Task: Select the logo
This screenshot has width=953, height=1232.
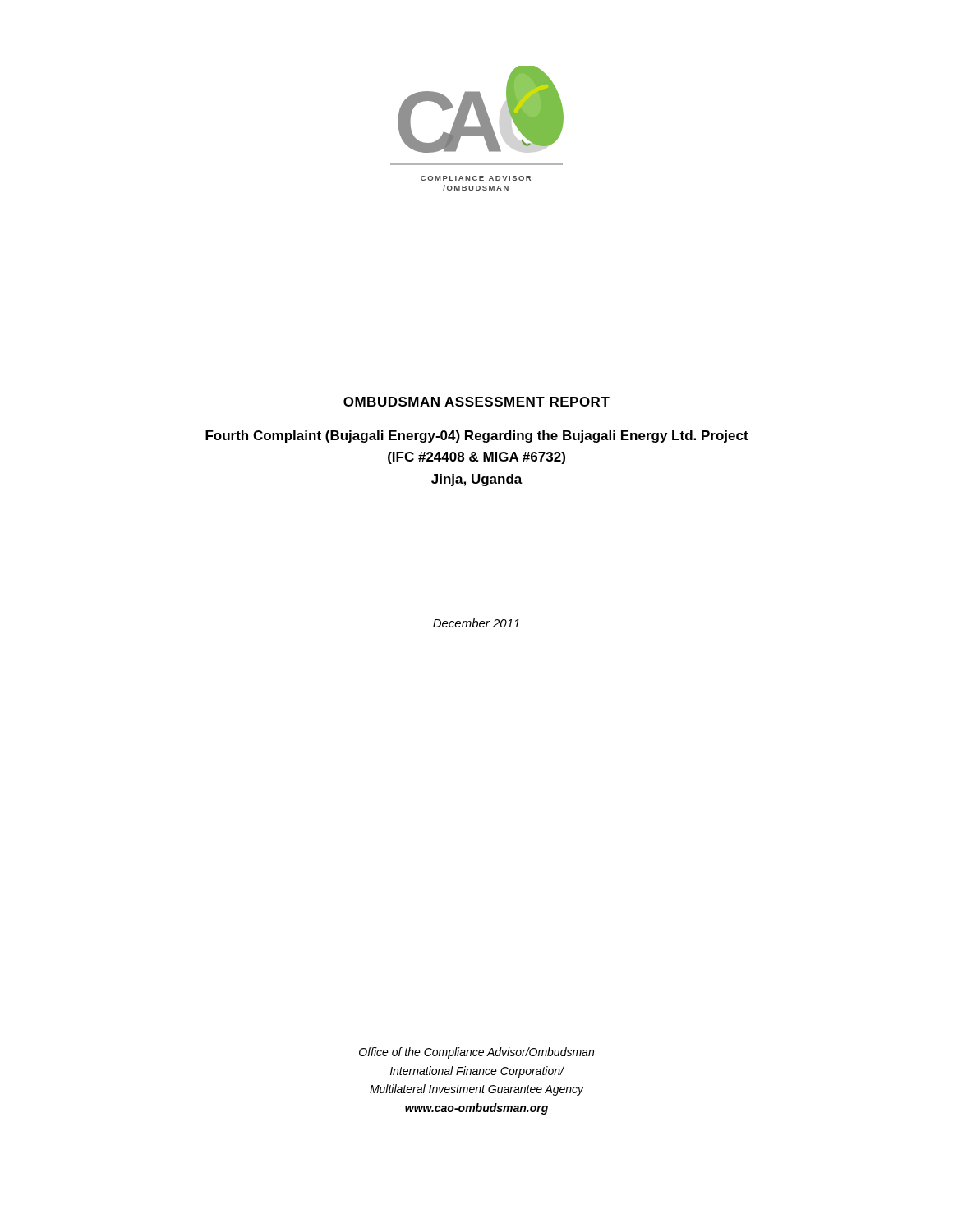Action: [x=476, y=131]
